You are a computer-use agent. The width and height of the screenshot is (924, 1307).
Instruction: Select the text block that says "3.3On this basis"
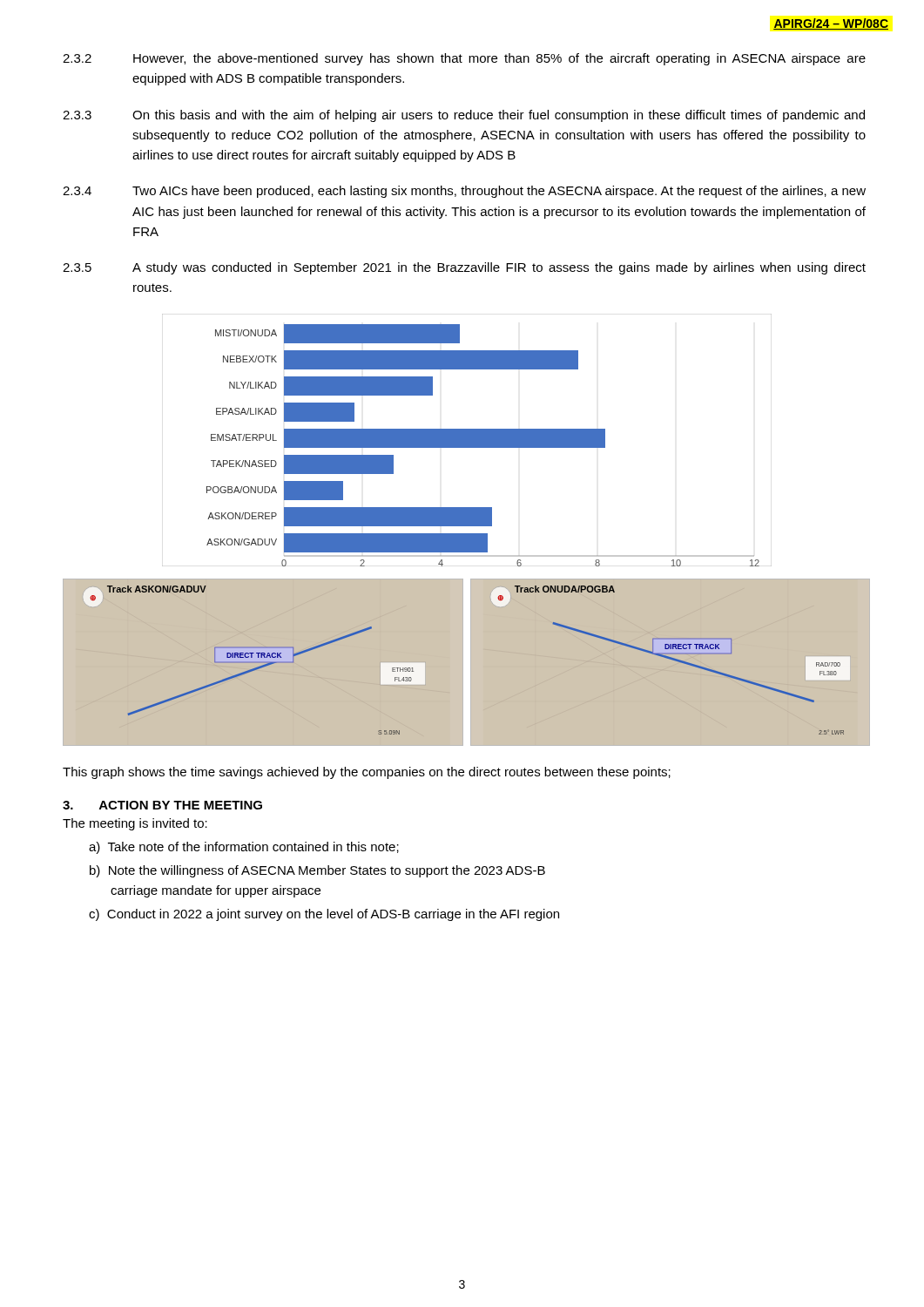[464, 135]
